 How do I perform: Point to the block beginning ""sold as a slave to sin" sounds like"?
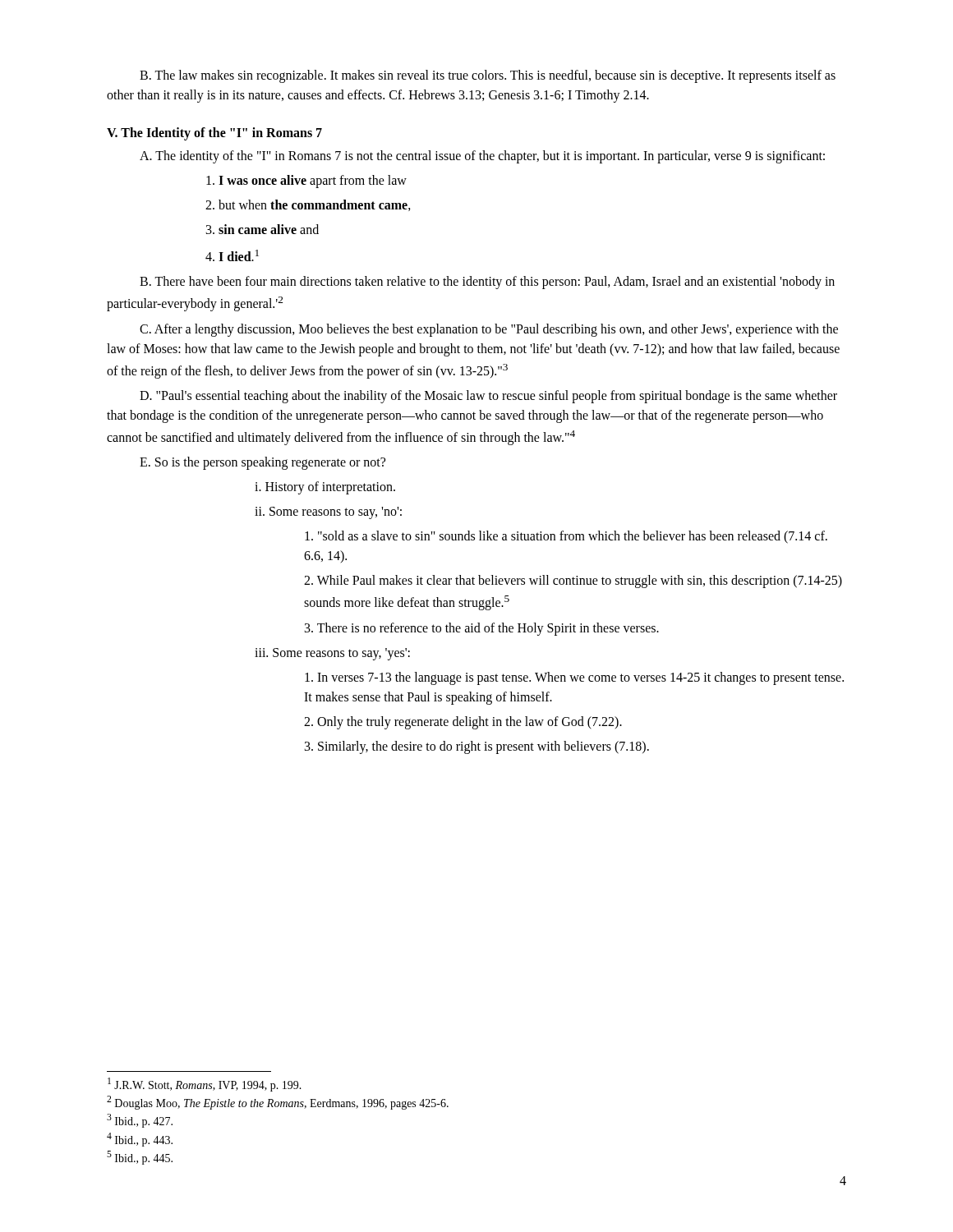(x=575, y=546)
